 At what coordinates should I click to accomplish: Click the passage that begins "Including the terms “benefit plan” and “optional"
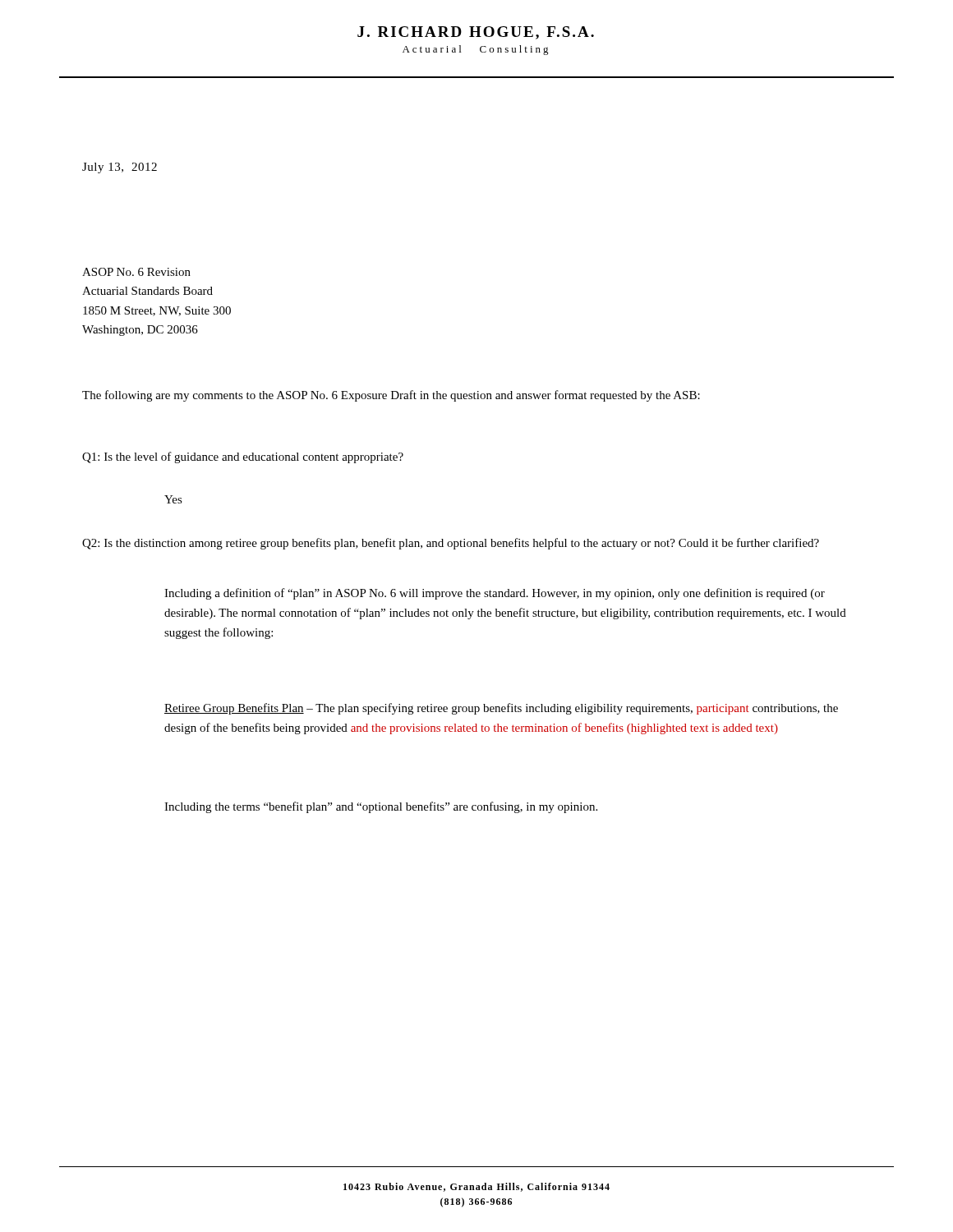[x=381, y=807]
